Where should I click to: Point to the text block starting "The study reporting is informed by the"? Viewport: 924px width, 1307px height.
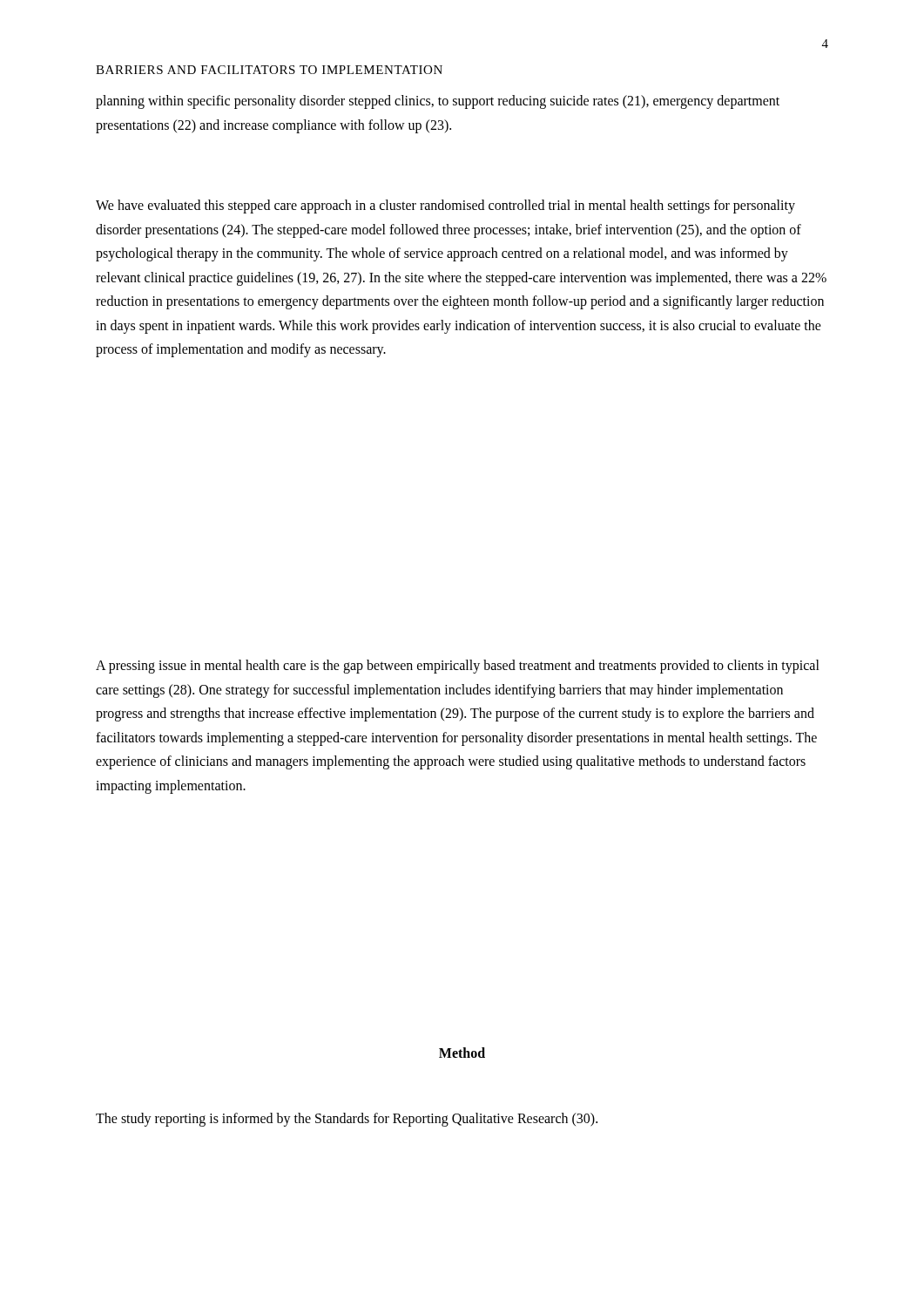pos(347,1118)
